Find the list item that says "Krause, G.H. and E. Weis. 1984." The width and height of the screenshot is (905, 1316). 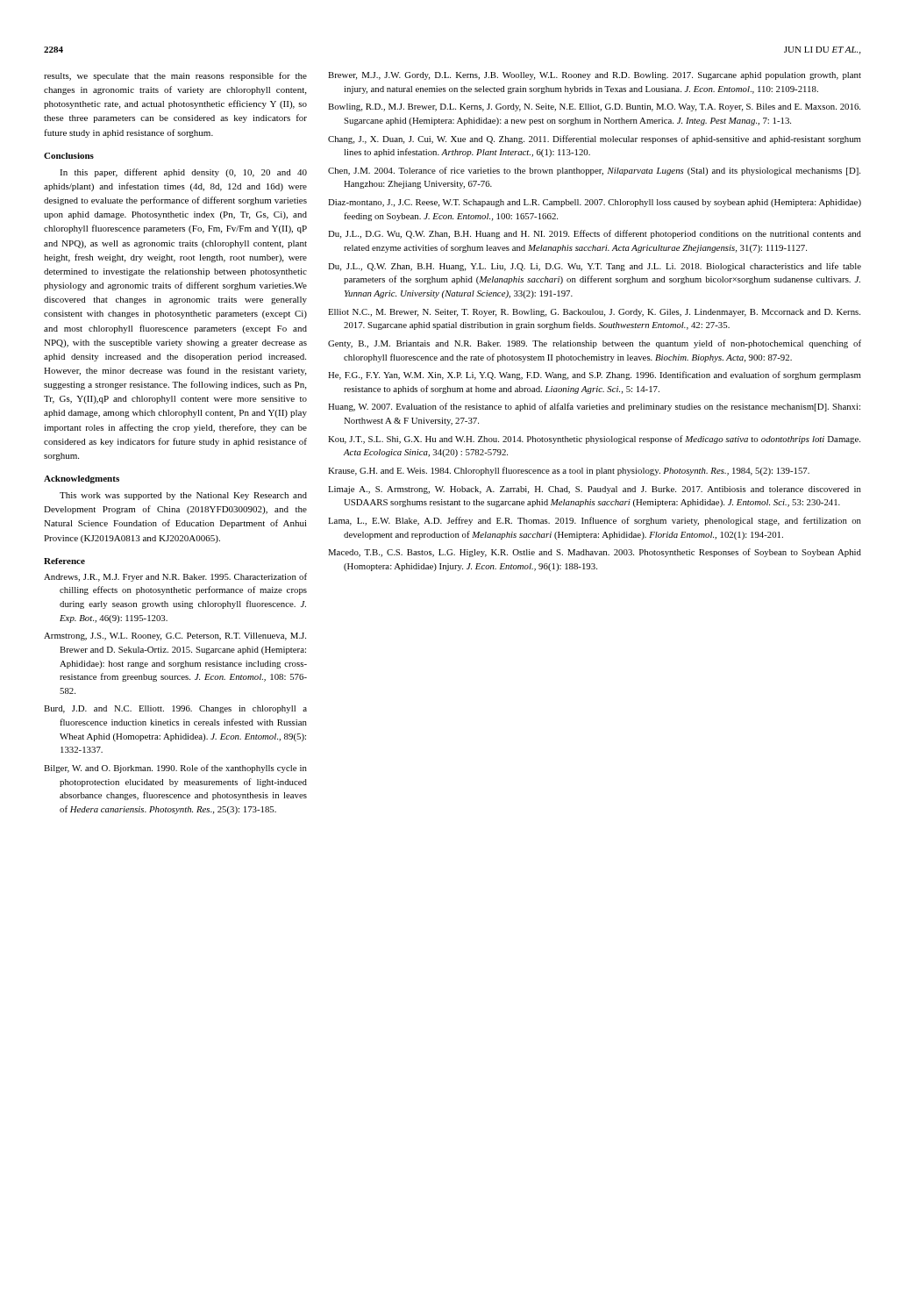pos(569,470)
